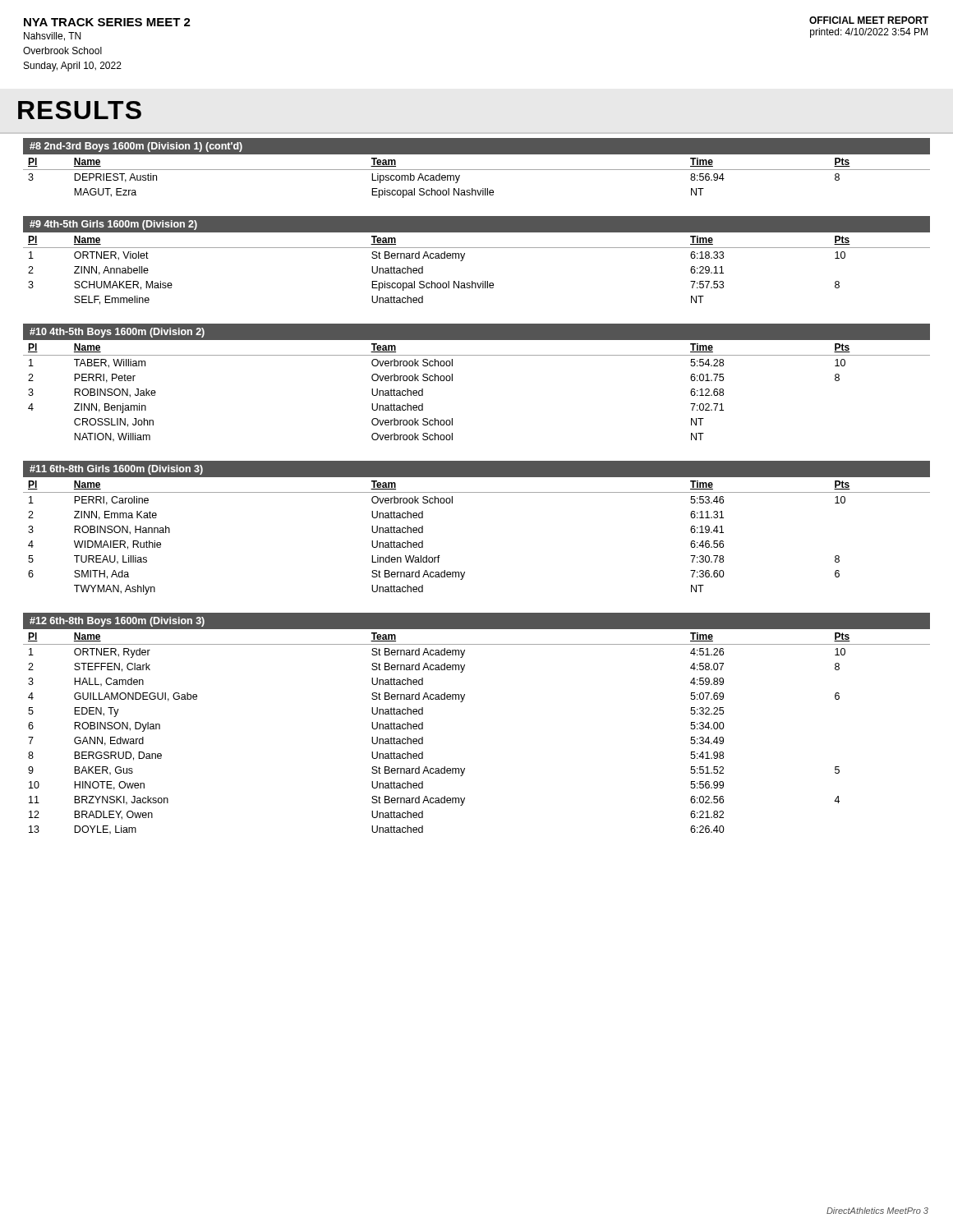Locate the table with the text "MAGUT, Ezra"
This screenshot has width=953, height=1232.
476,177
